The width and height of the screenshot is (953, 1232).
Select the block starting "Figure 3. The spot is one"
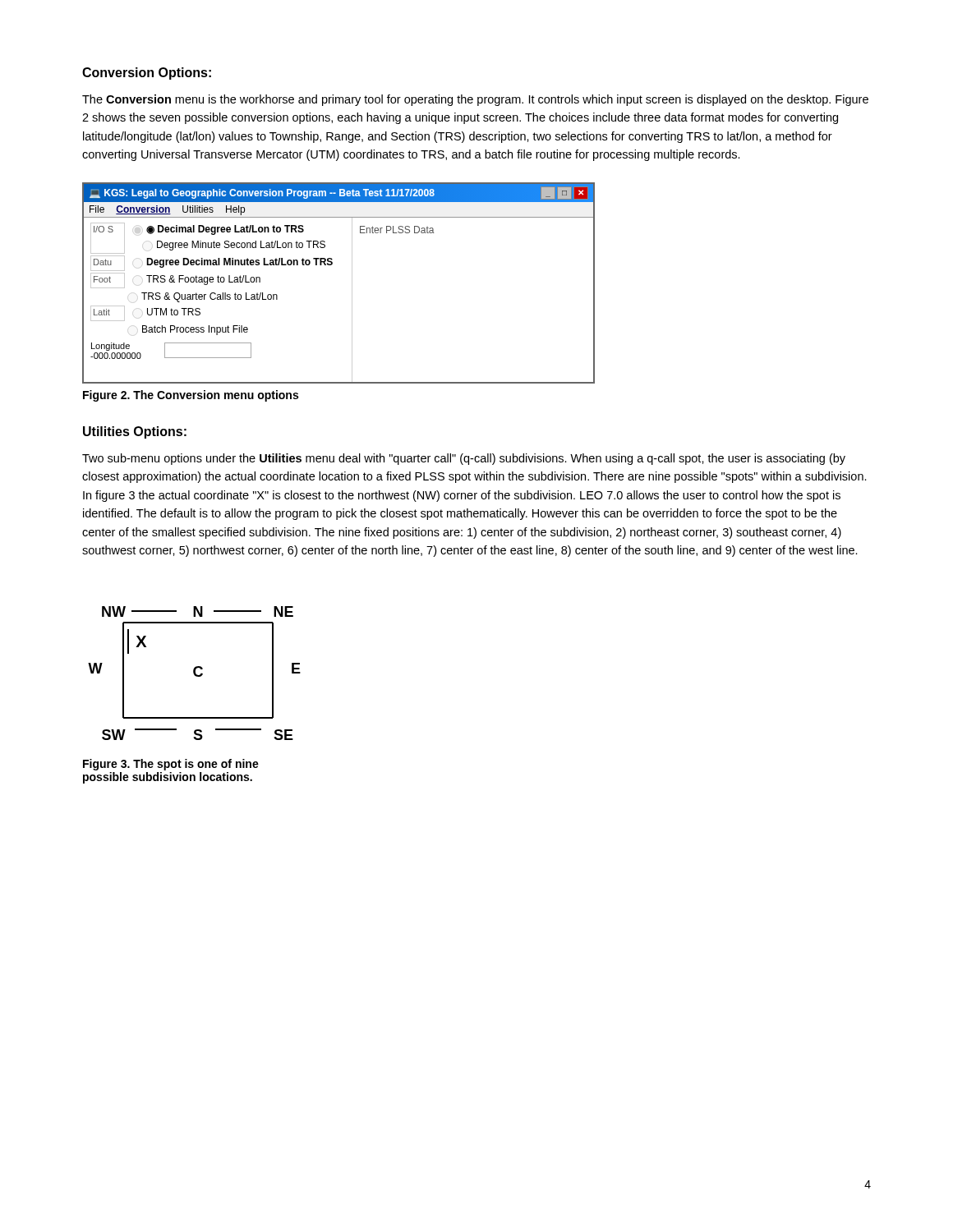(170, 770)
